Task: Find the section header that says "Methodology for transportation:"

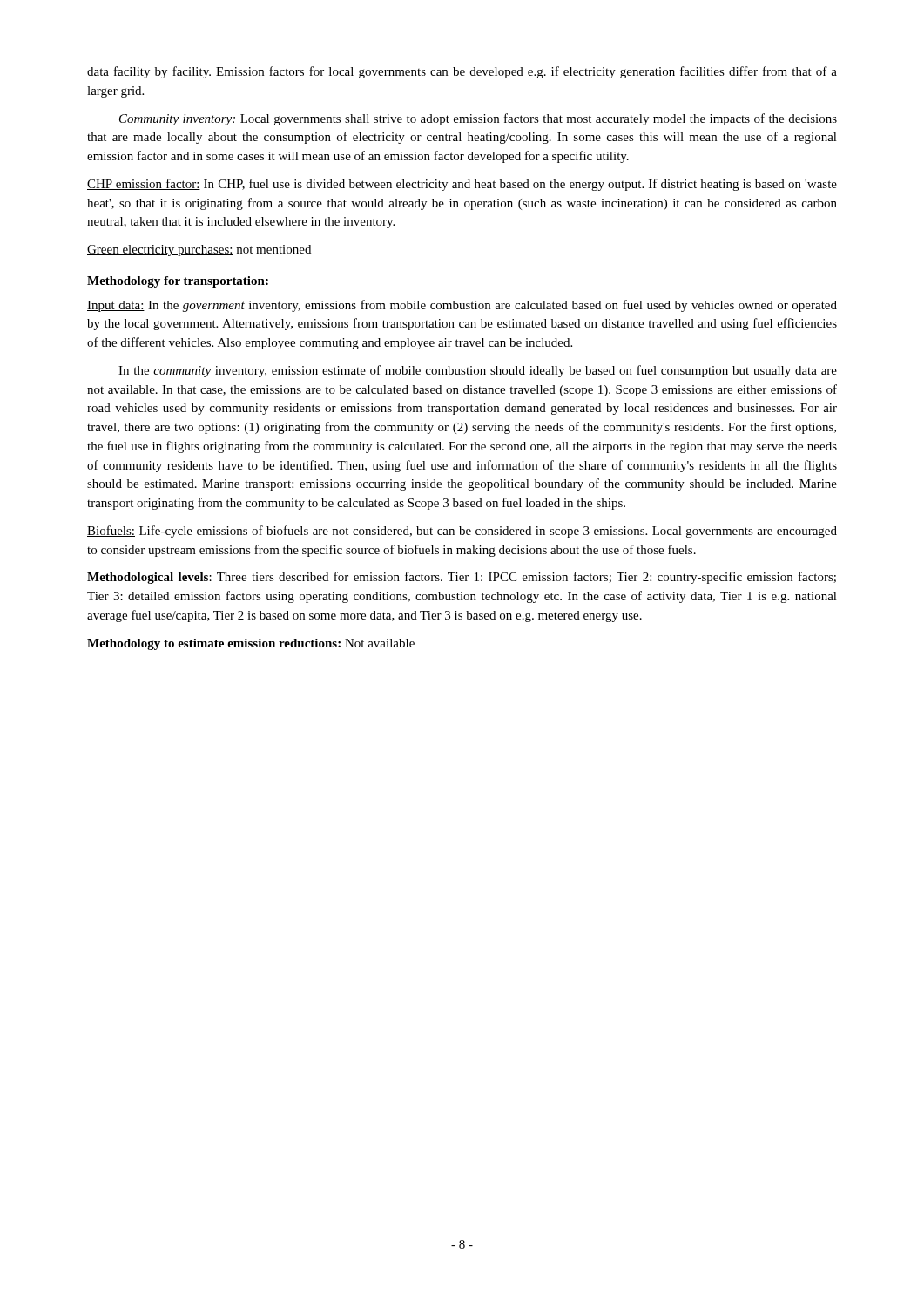Action: [x=178, y=280]
